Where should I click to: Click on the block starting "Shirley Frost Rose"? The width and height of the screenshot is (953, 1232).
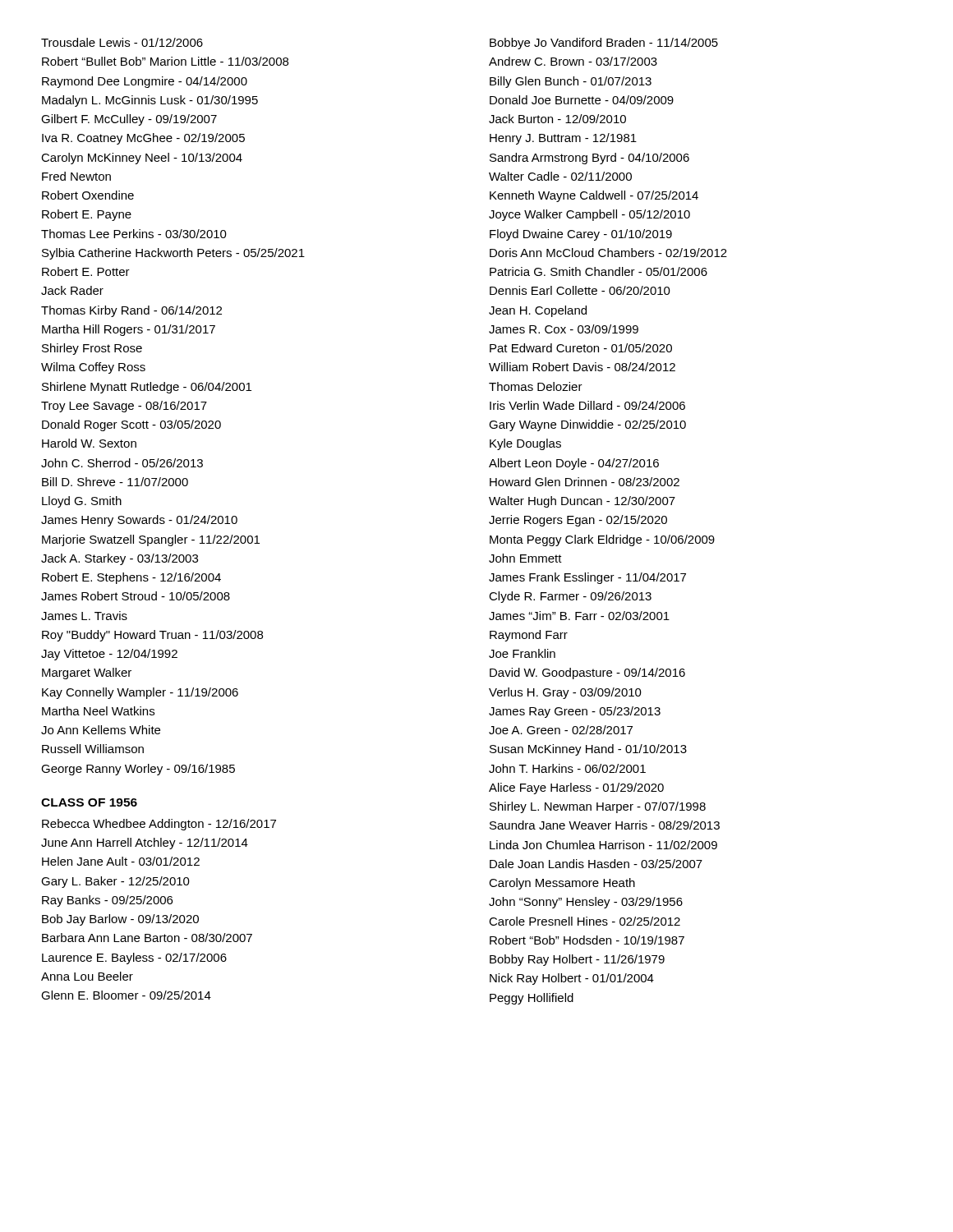point(92,349)
